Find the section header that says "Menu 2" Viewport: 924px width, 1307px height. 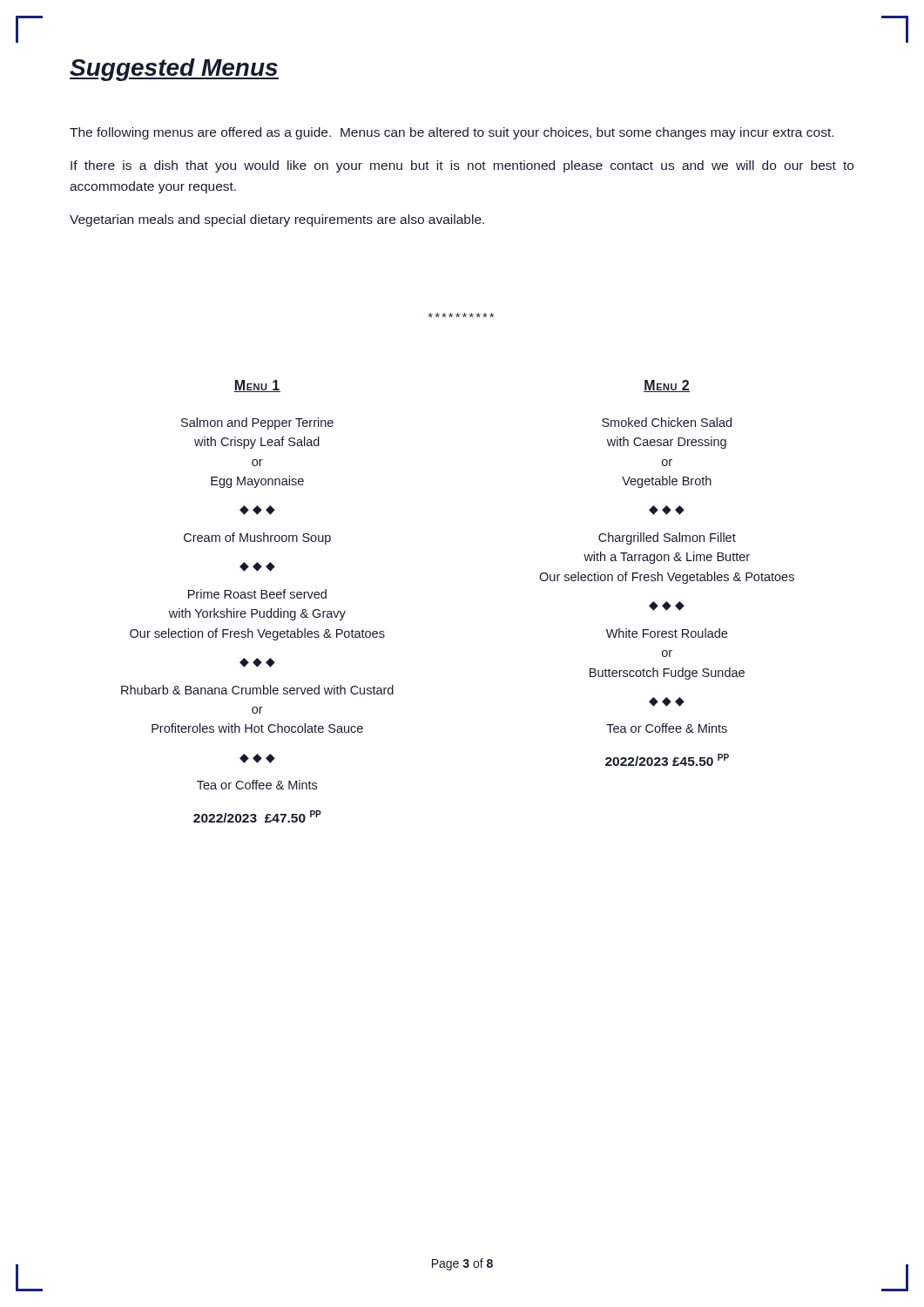click(x=667, y=386)
